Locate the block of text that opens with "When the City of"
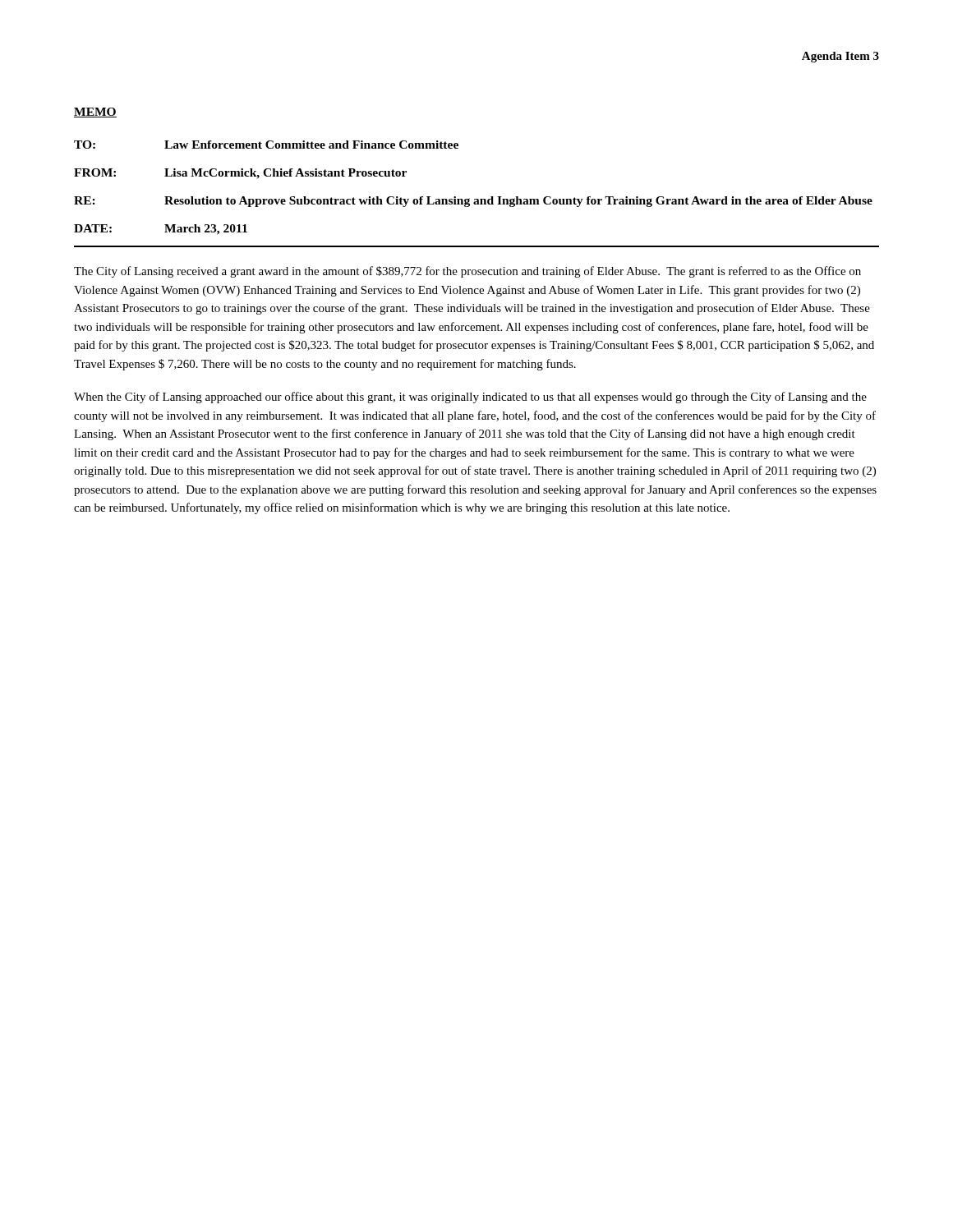 [x=475, y=452]
